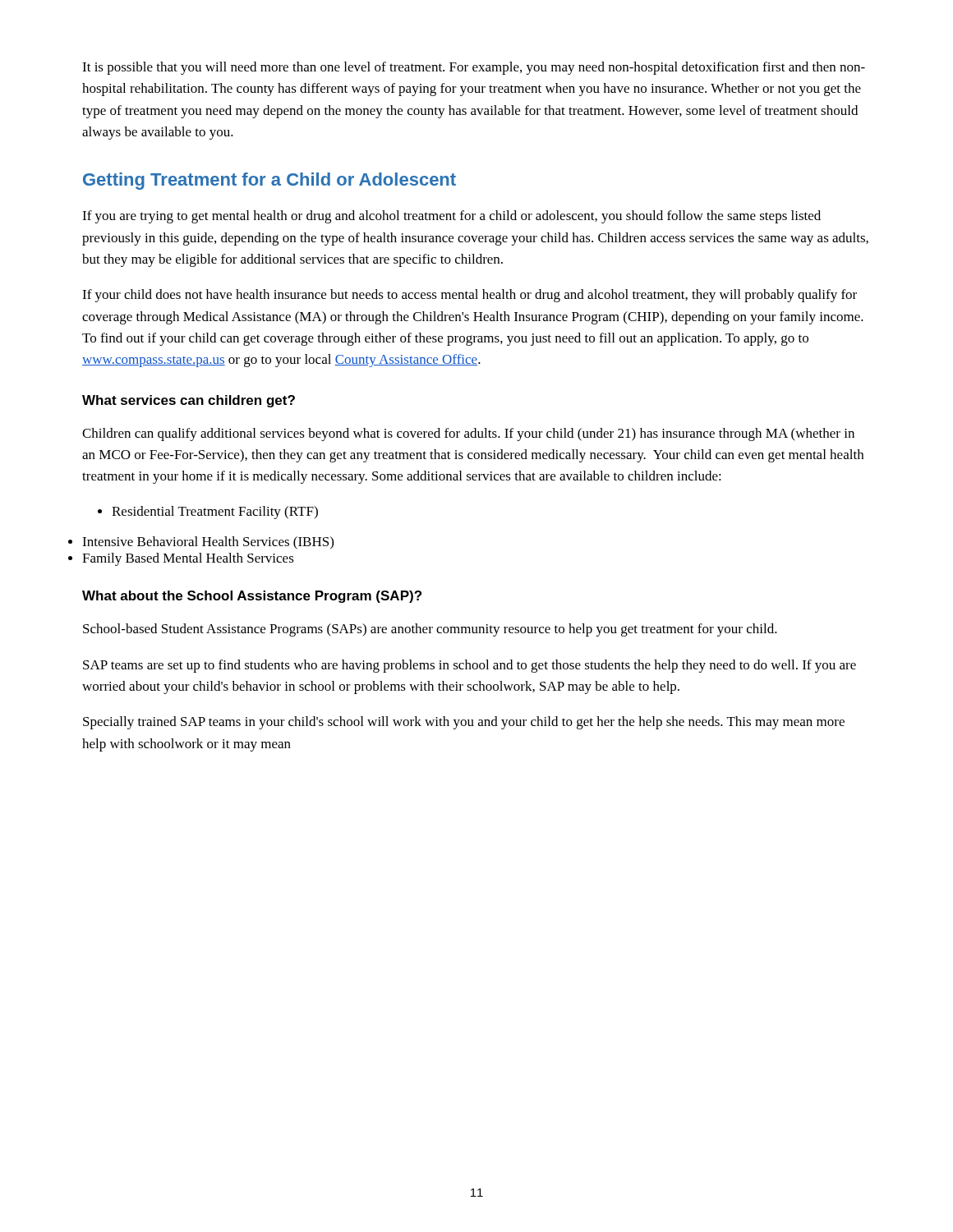This screenshot has height=1232, width=953.
Task: Locate the region starting "If you are trying"
Action: point(476,238)
